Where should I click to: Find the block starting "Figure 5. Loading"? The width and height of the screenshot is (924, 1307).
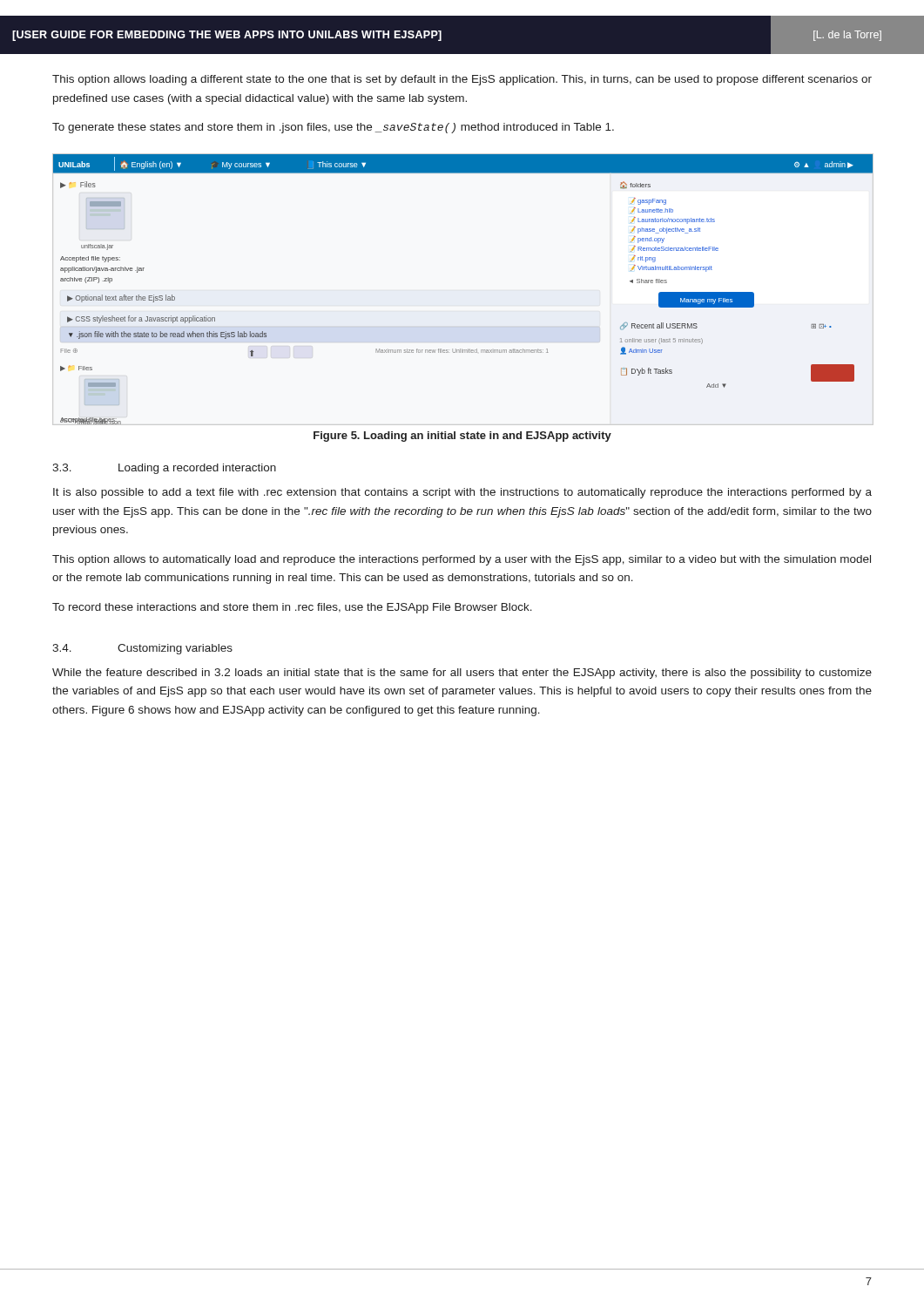pos(462,435)
